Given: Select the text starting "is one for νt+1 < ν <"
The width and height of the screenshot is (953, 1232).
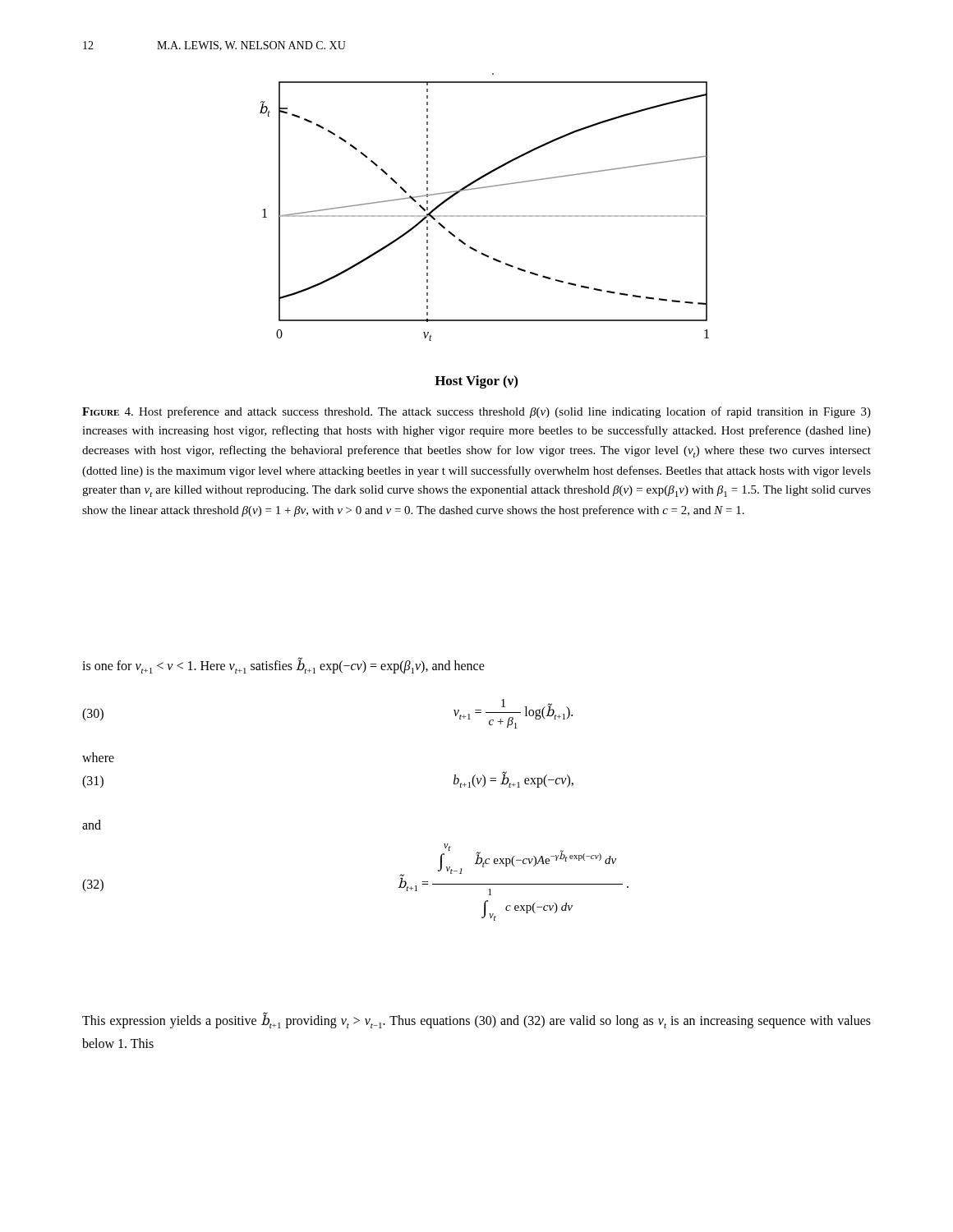Looking at the screenshot, I should (283, 667).
